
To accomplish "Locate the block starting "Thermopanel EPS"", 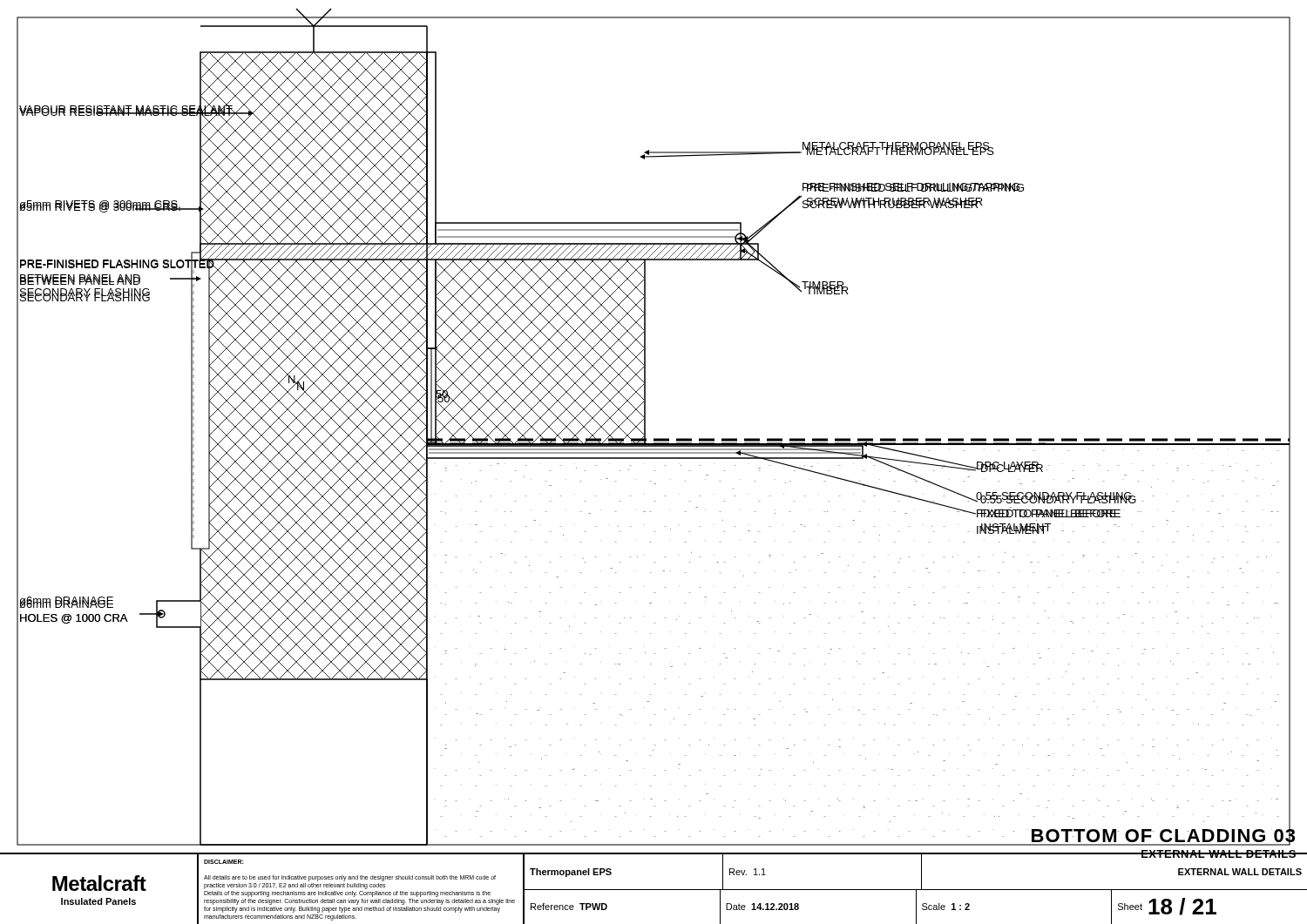I will pos(571,872).
